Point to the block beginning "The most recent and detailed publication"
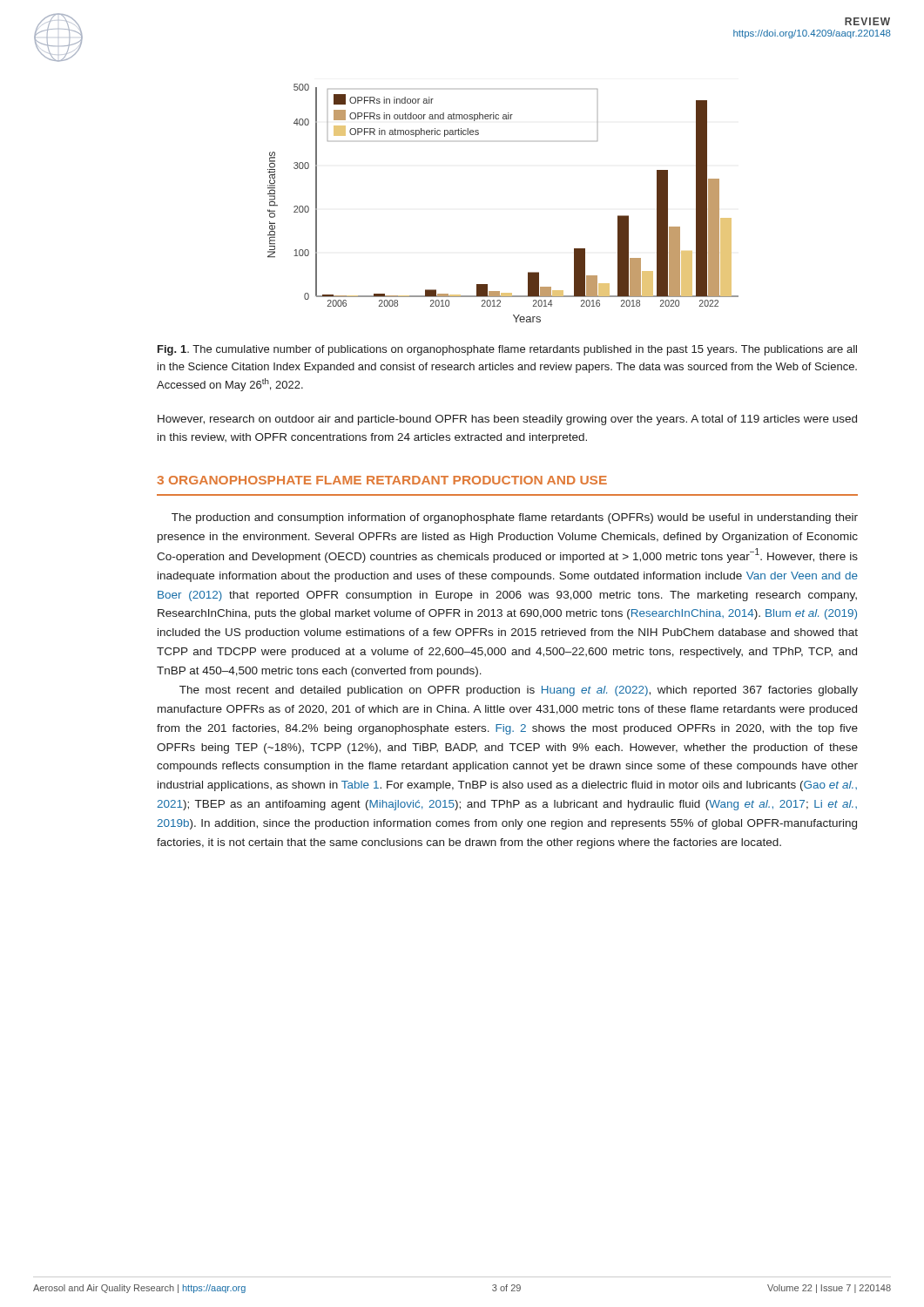The width and height of the screenshot is (924, 1307). [507, 766]
